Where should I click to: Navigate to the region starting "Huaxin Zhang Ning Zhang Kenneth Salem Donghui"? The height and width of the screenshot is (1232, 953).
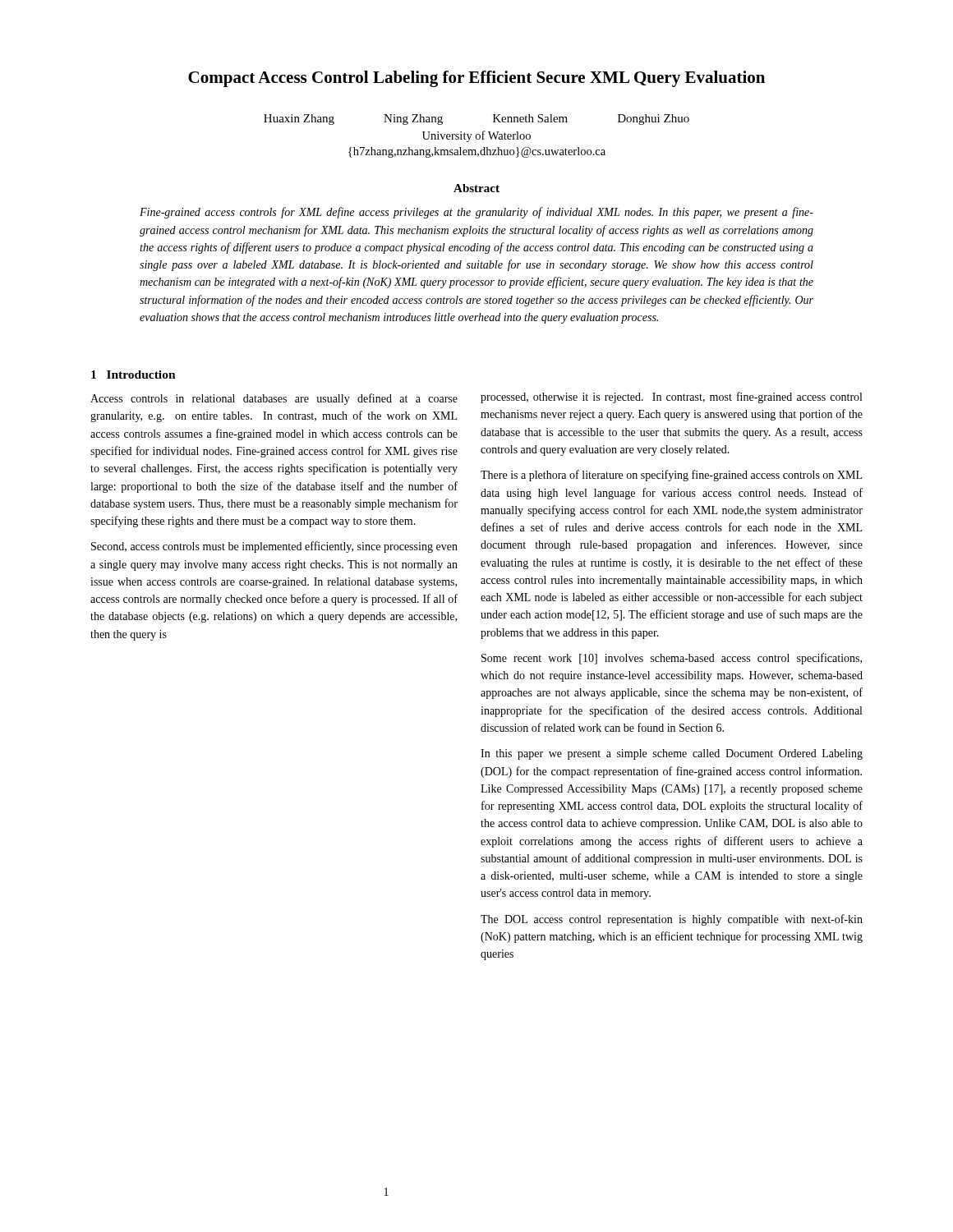(x=476, y=135)
